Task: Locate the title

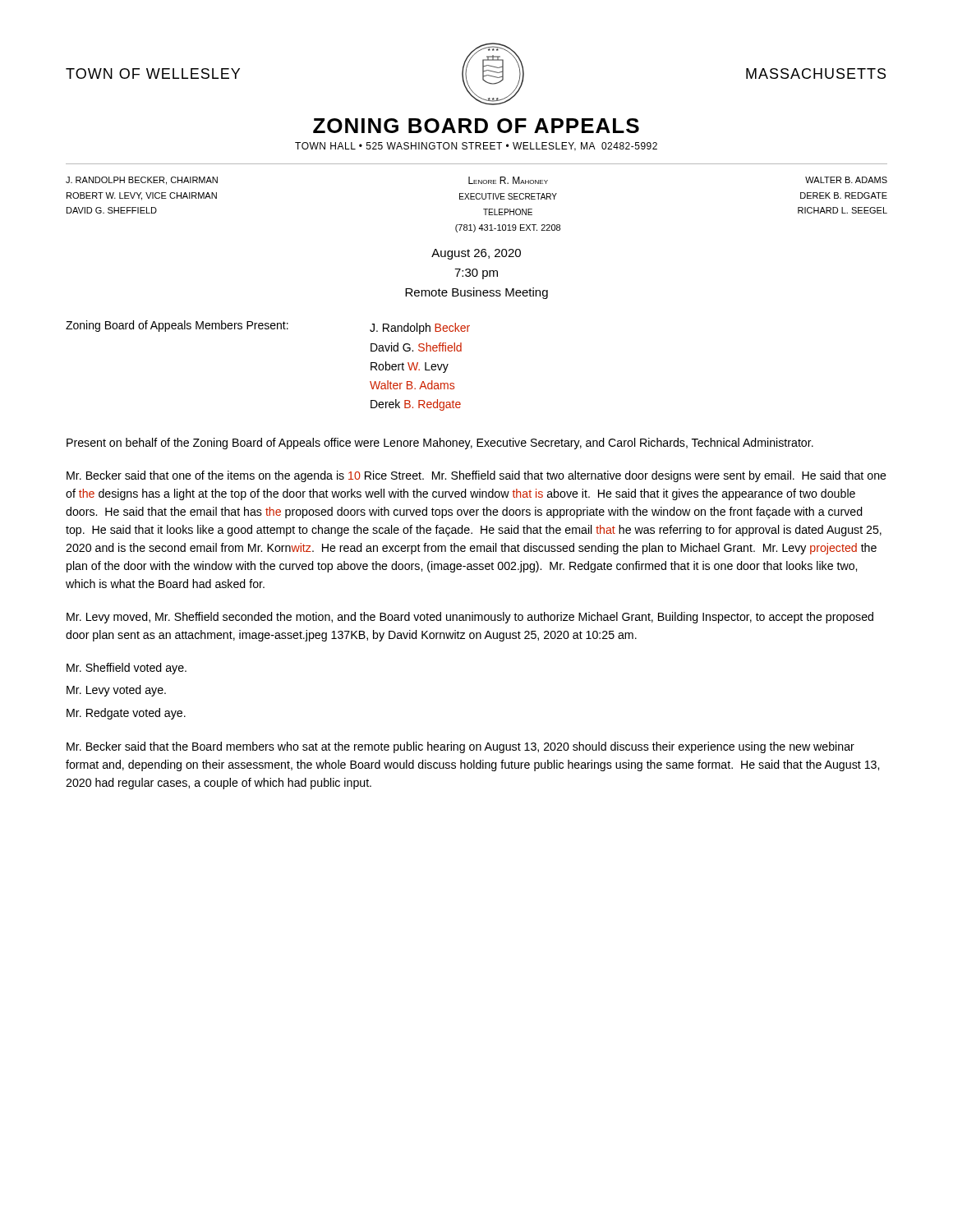Action: [x=476, y=126]
